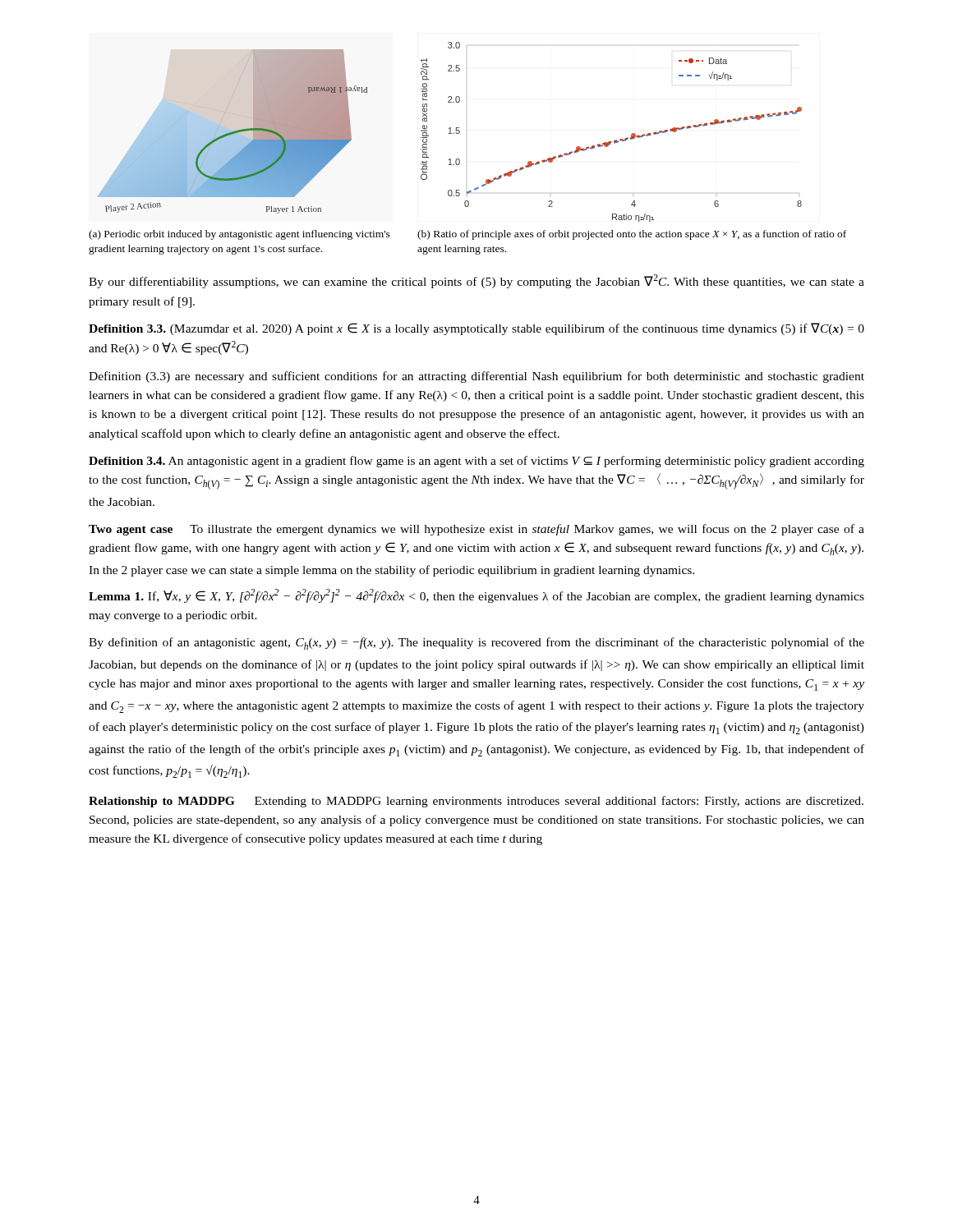Locate the text block that says "Definition 3.4. An antagonistic agent"
953x1232 pixels.
[x=476, y=481]
